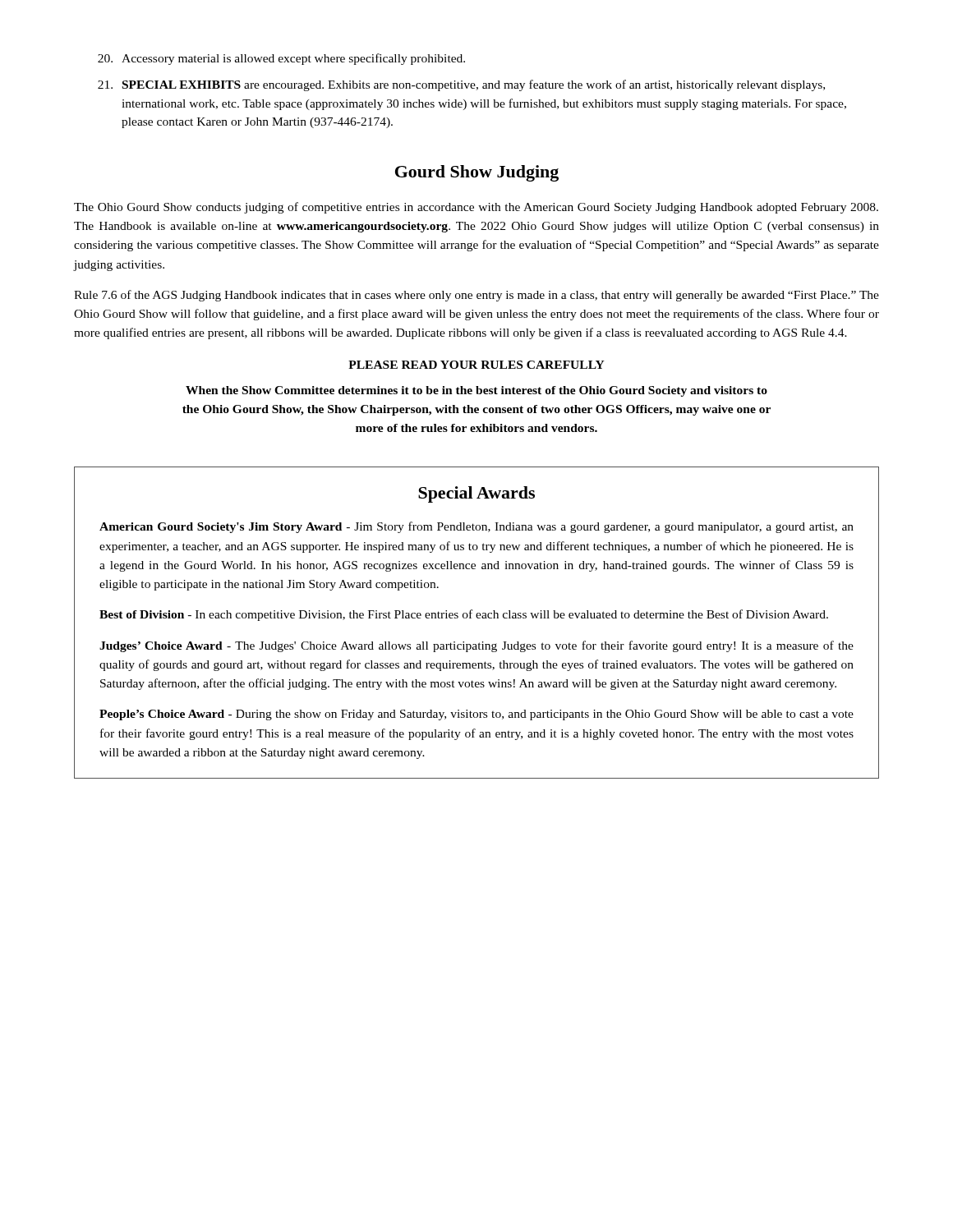The image size is (953, 1232).
Task: Select the element starting "Rule 7.6 of the AGS"
Action: click(x=476, y=313)
